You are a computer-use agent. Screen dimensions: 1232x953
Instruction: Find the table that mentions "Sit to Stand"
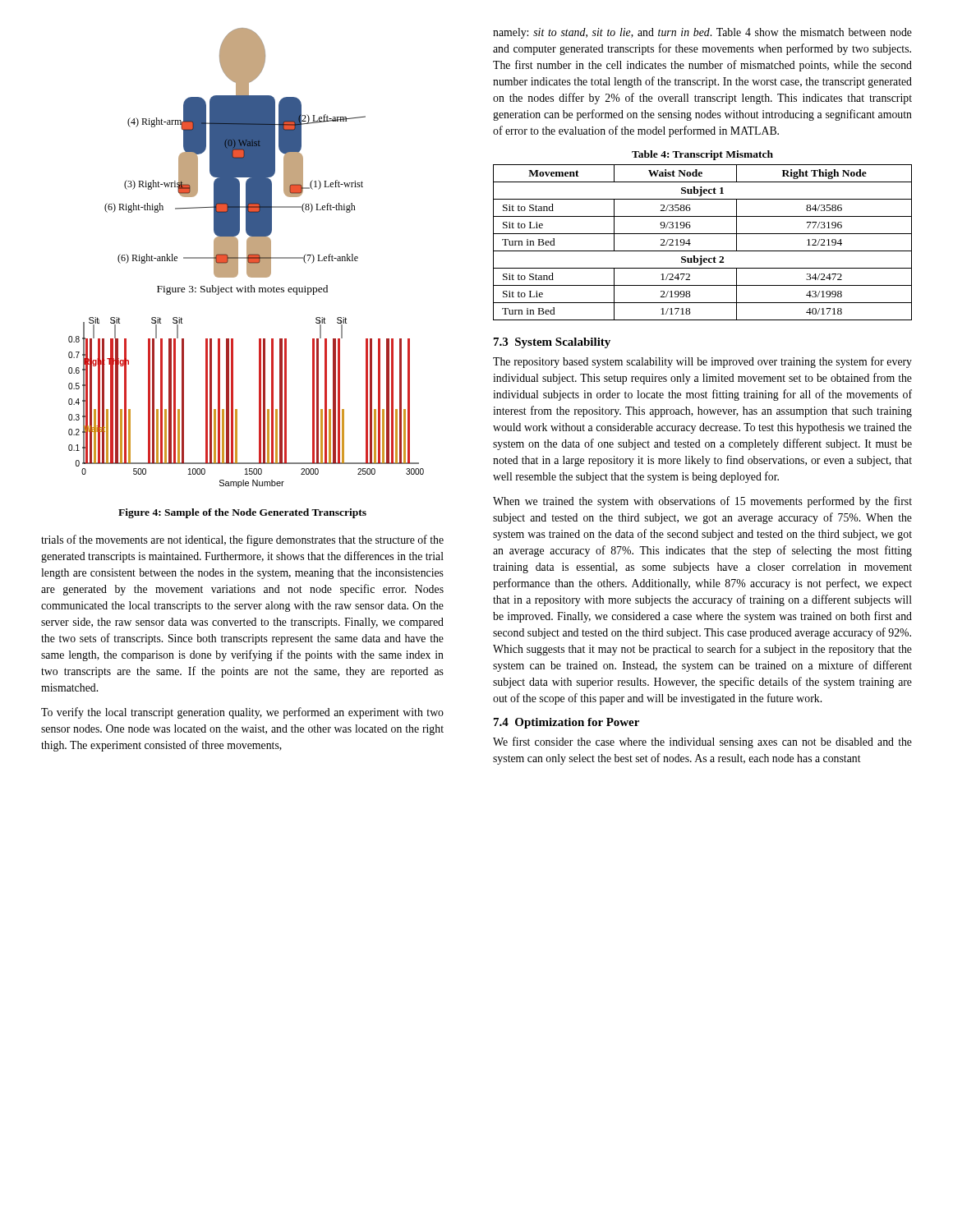pos(702,242)
